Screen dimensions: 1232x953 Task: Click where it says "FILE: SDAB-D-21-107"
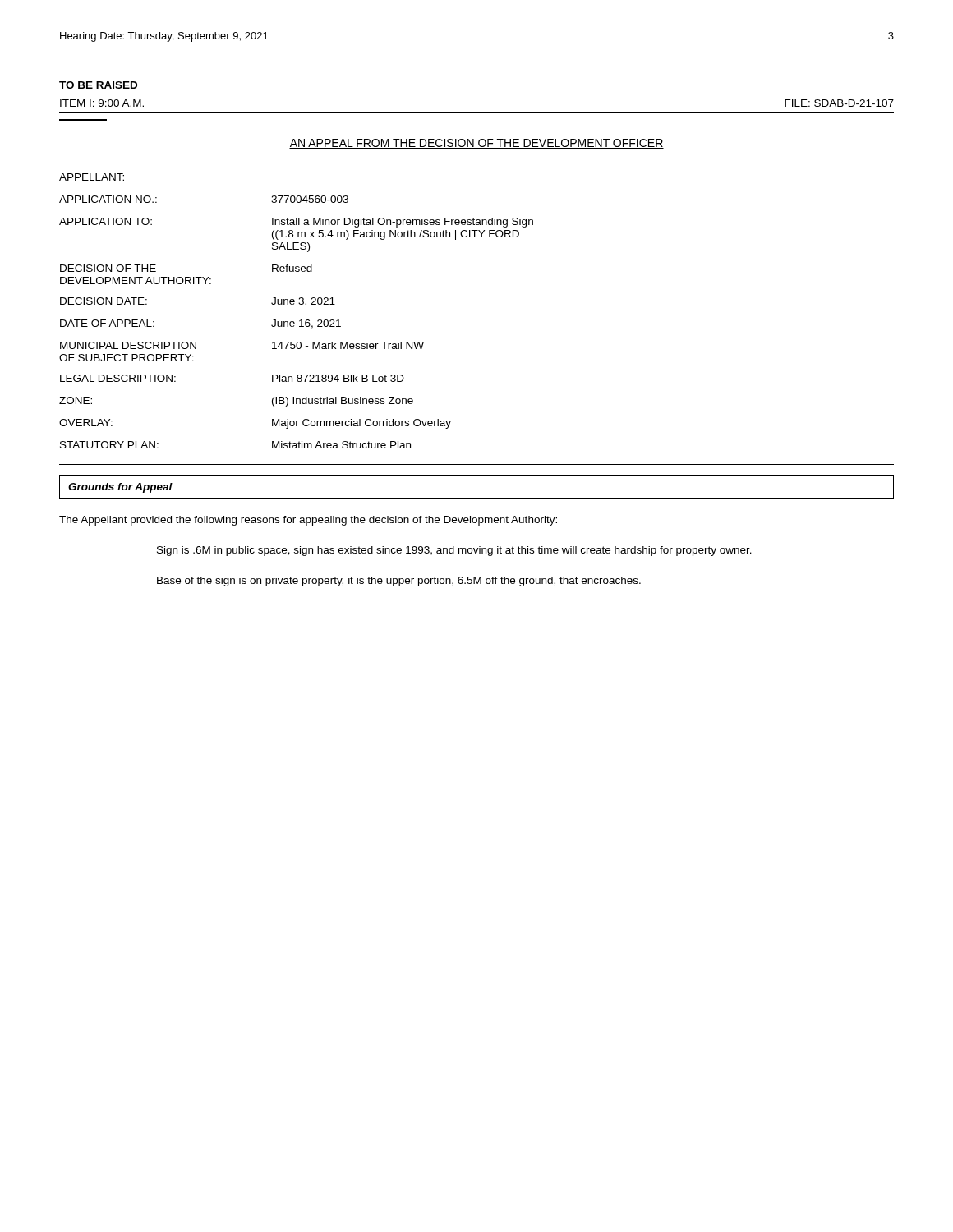(x=839, y=103)
